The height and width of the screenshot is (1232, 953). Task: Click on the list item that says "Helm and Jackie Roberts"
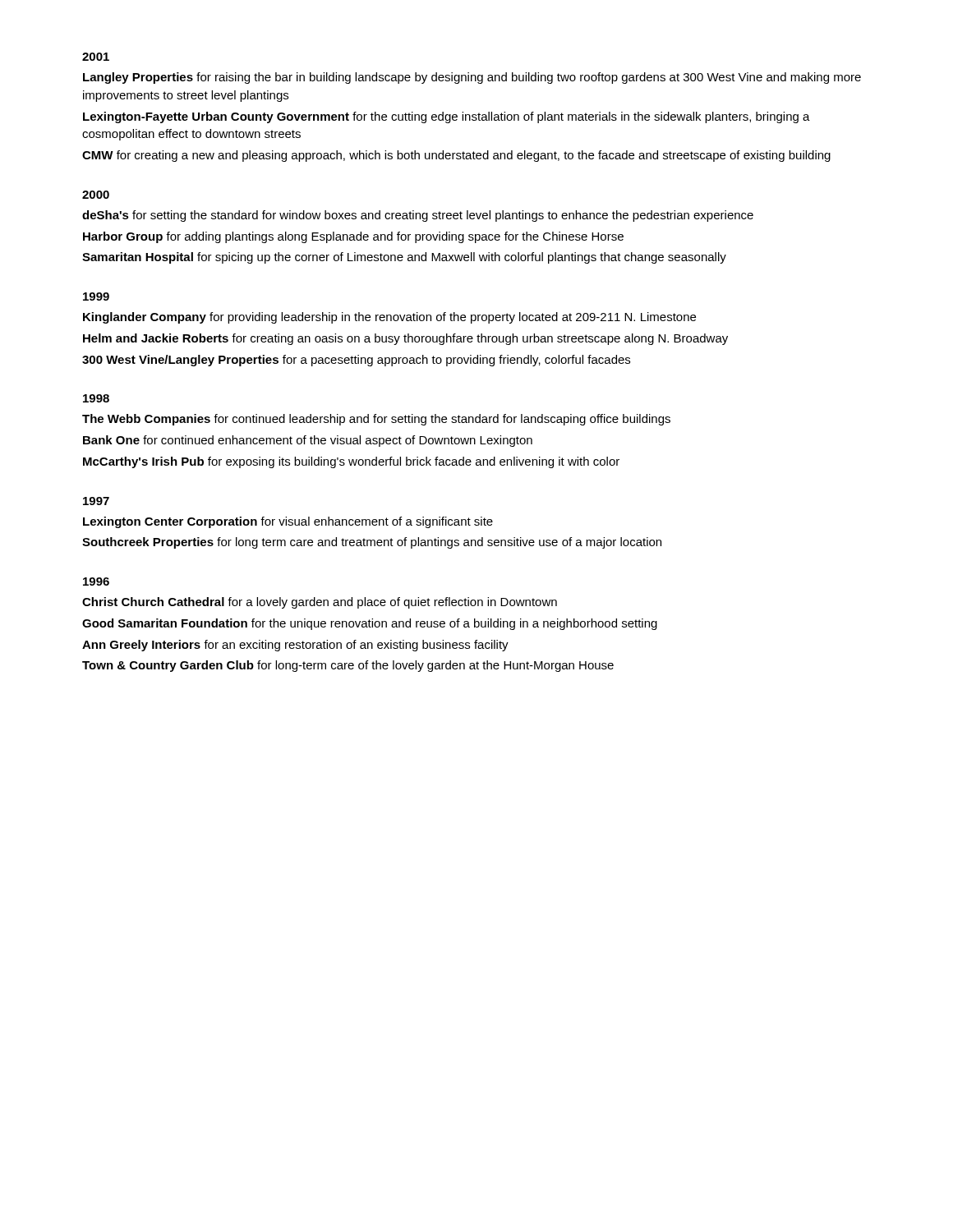coord(405,338)
